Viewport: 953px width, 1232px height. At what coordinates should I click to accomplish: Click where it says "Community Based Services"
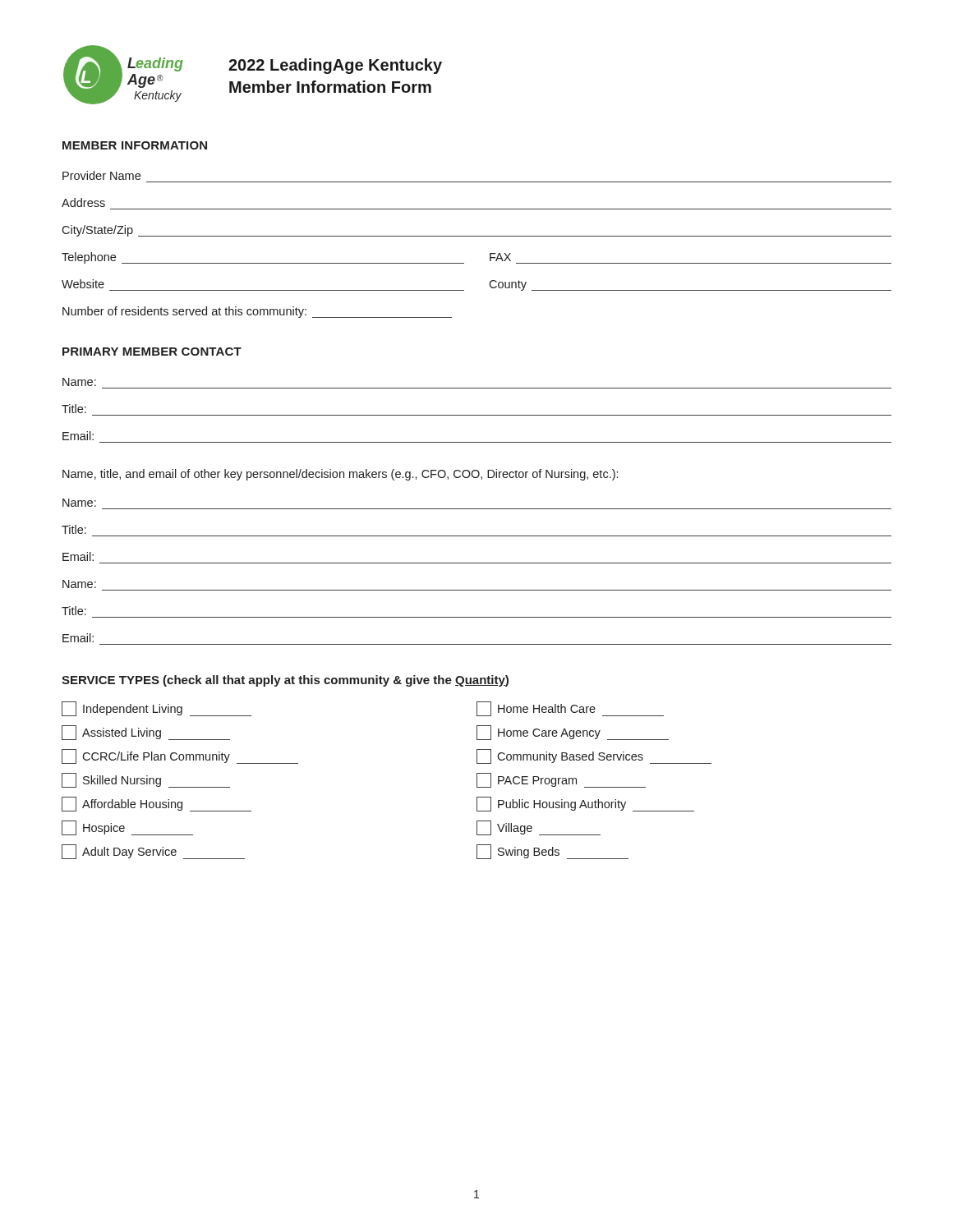[594, 757]
